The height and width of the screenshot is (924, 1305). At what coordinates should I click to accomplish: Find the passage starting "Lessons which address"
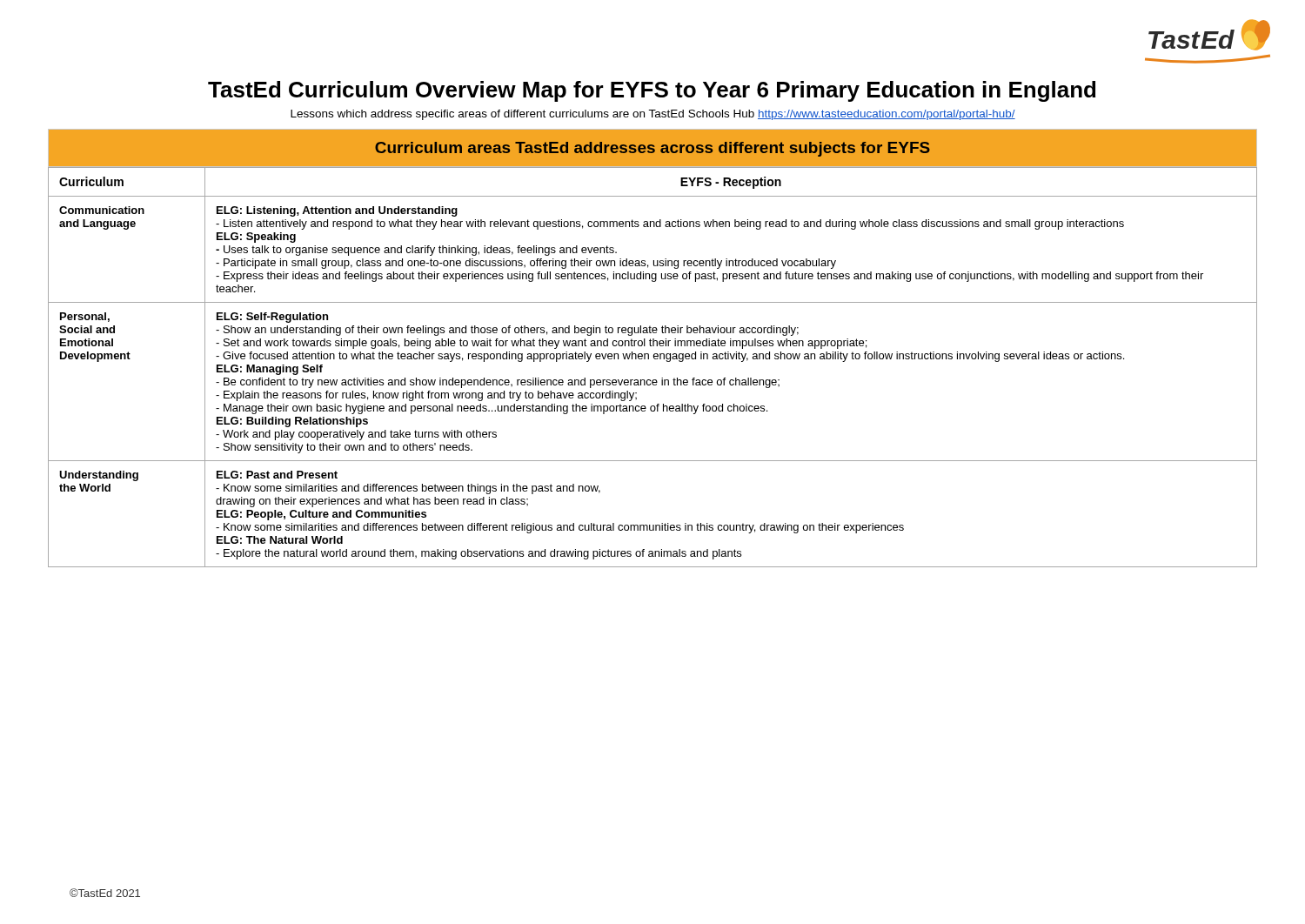[x=652, y=114]
